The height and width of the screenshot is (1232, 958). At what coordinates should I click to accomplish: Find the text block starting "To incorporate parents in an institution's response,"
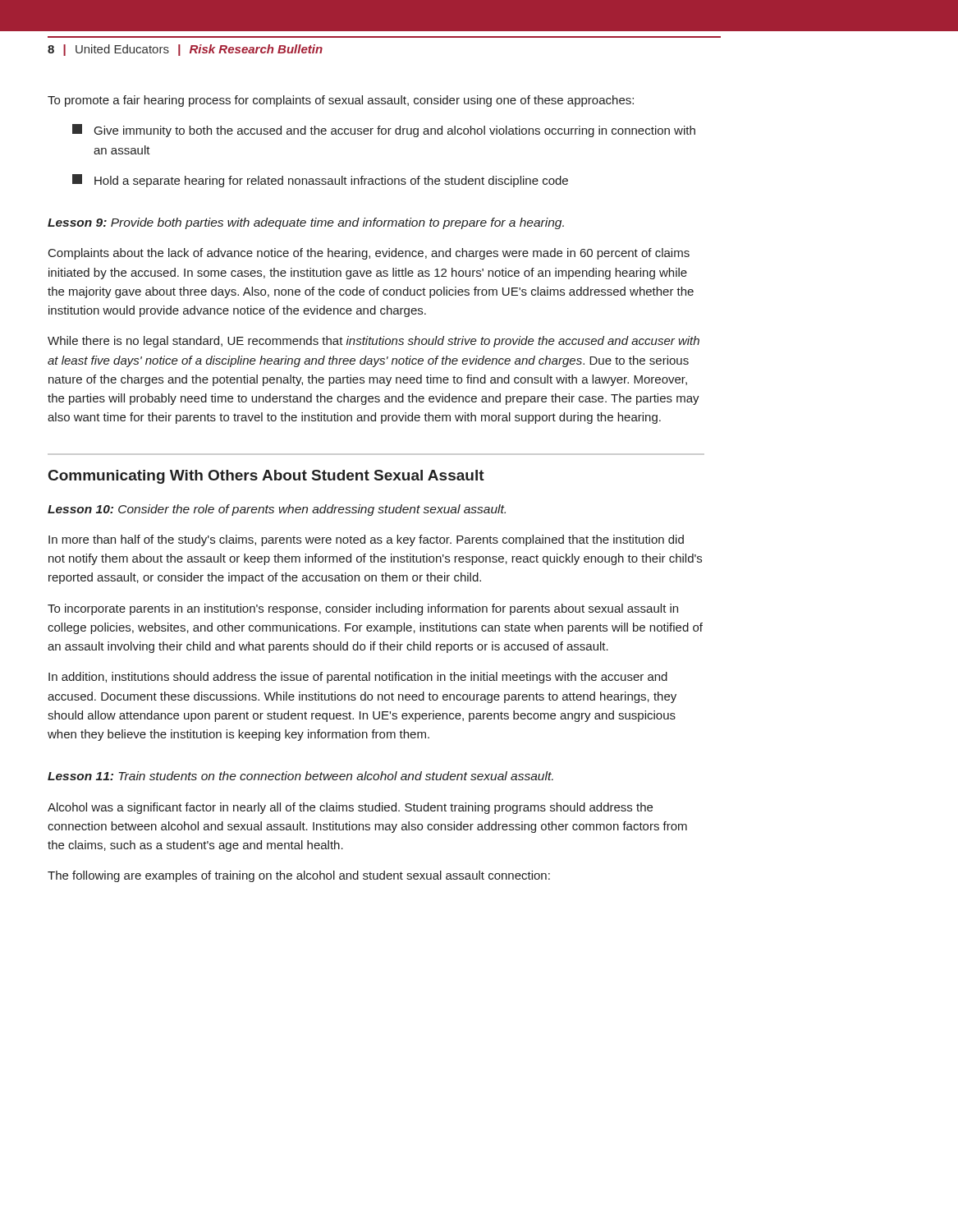[x=375, y=627]
